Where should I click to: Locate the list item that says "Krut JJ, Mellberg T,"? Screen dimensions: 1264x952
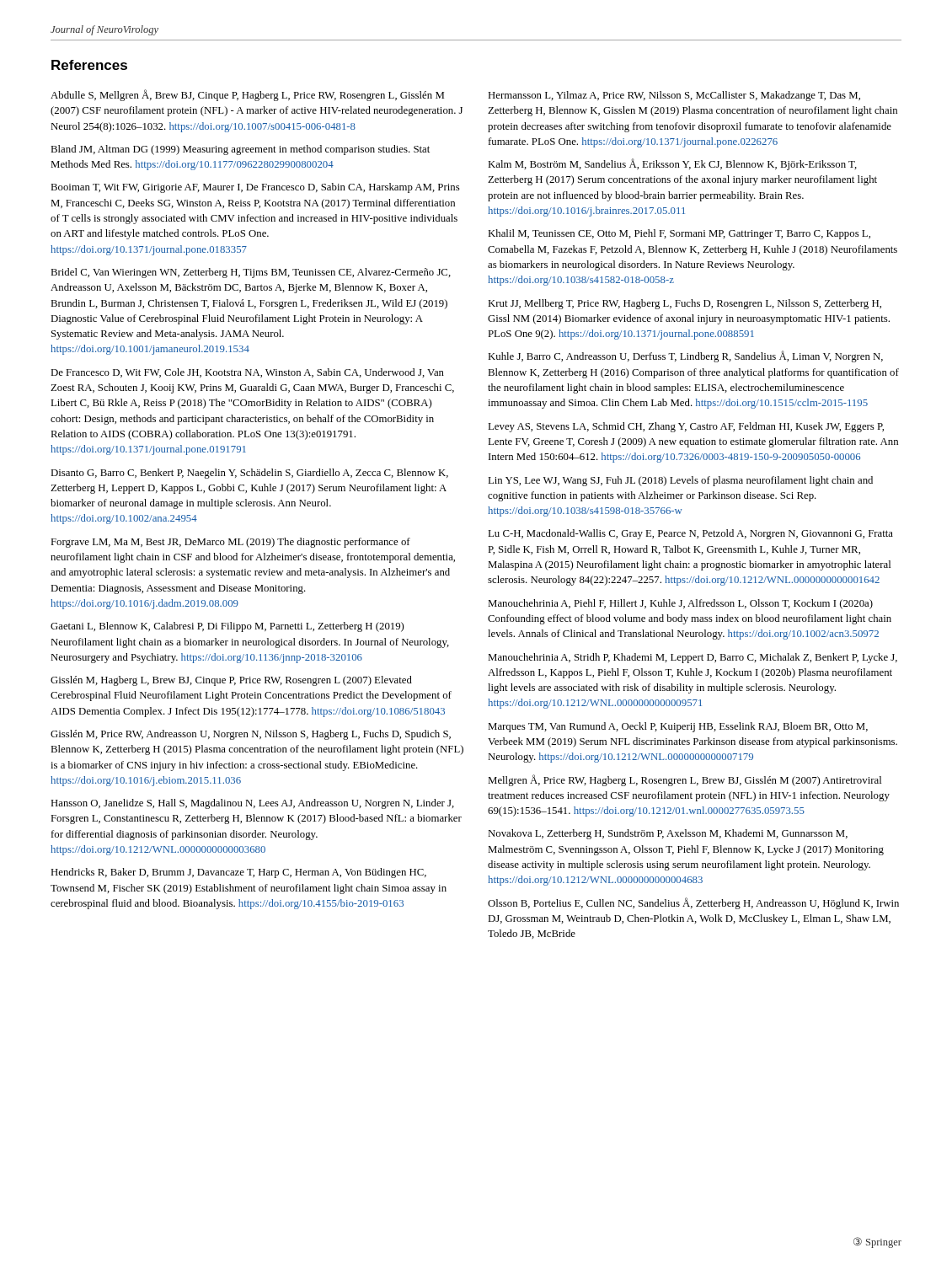tap(689, 318)
